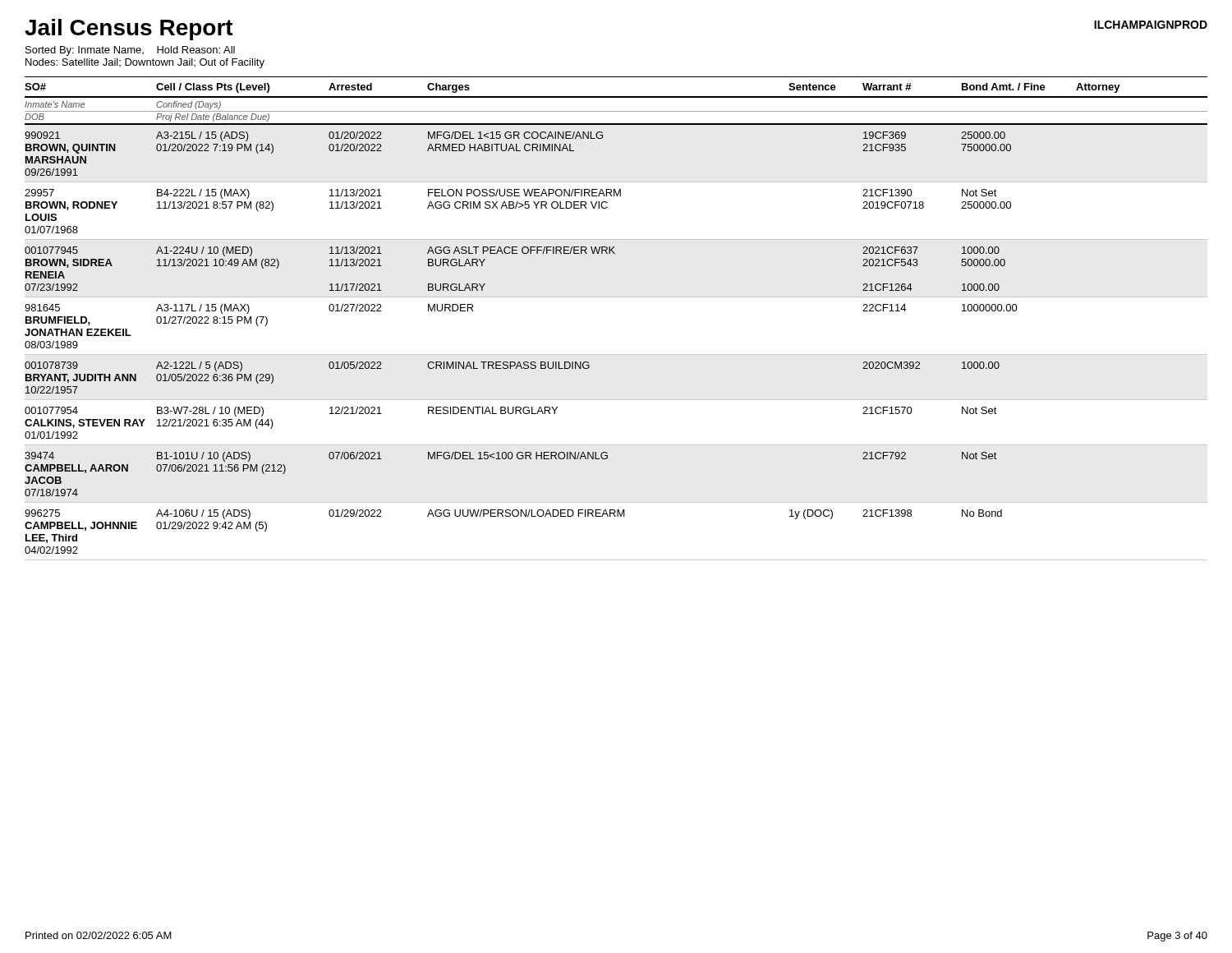Image resolution: width=1232 pixels, height=953 pixels.
Task: Find the table that mentions "SO# Cell /"
Action: tap(616, 318)
